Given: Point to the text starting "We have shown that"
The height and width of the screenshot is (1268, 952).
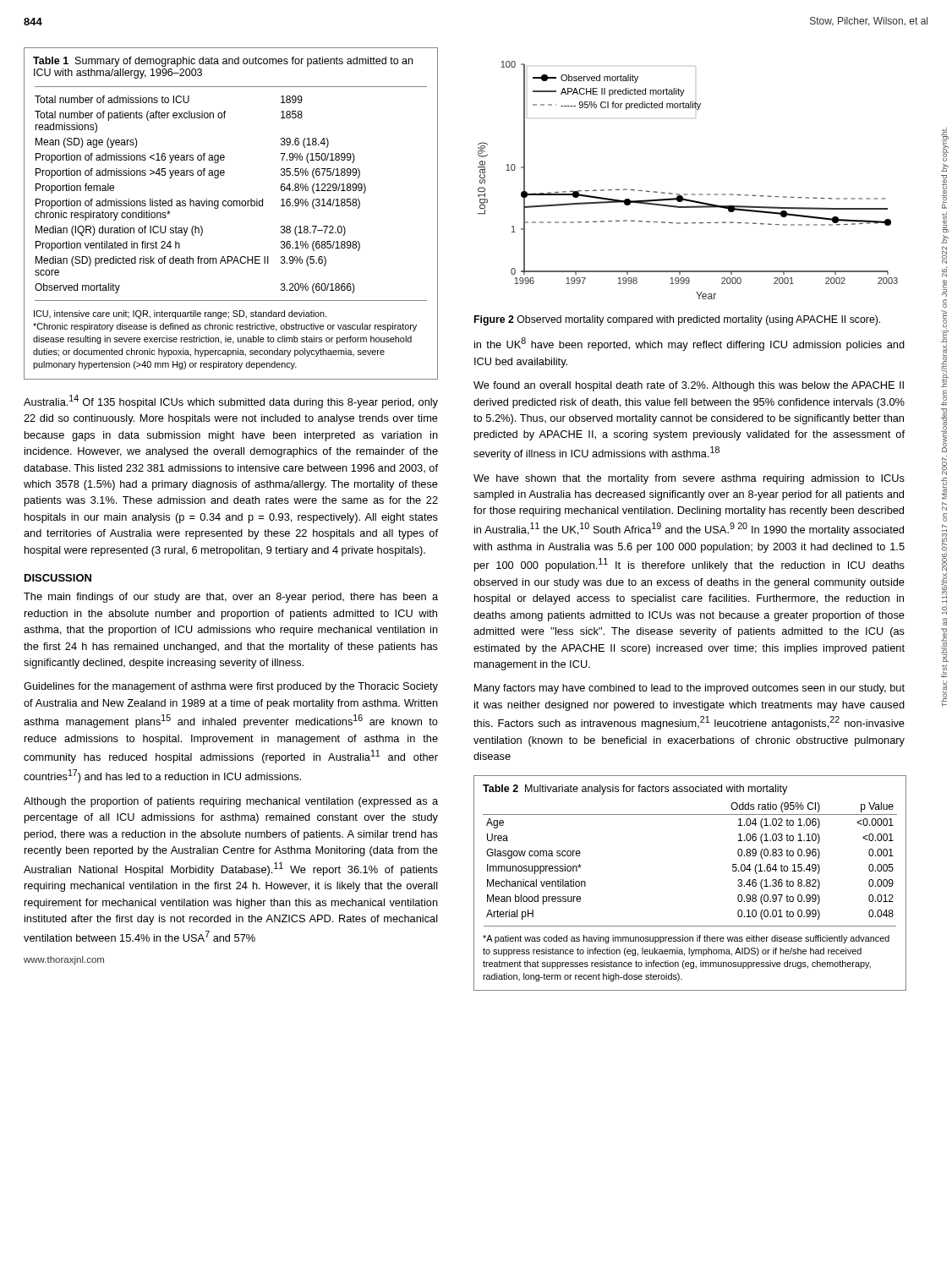Looking at the screenshot, I should (x=689, y=571).
